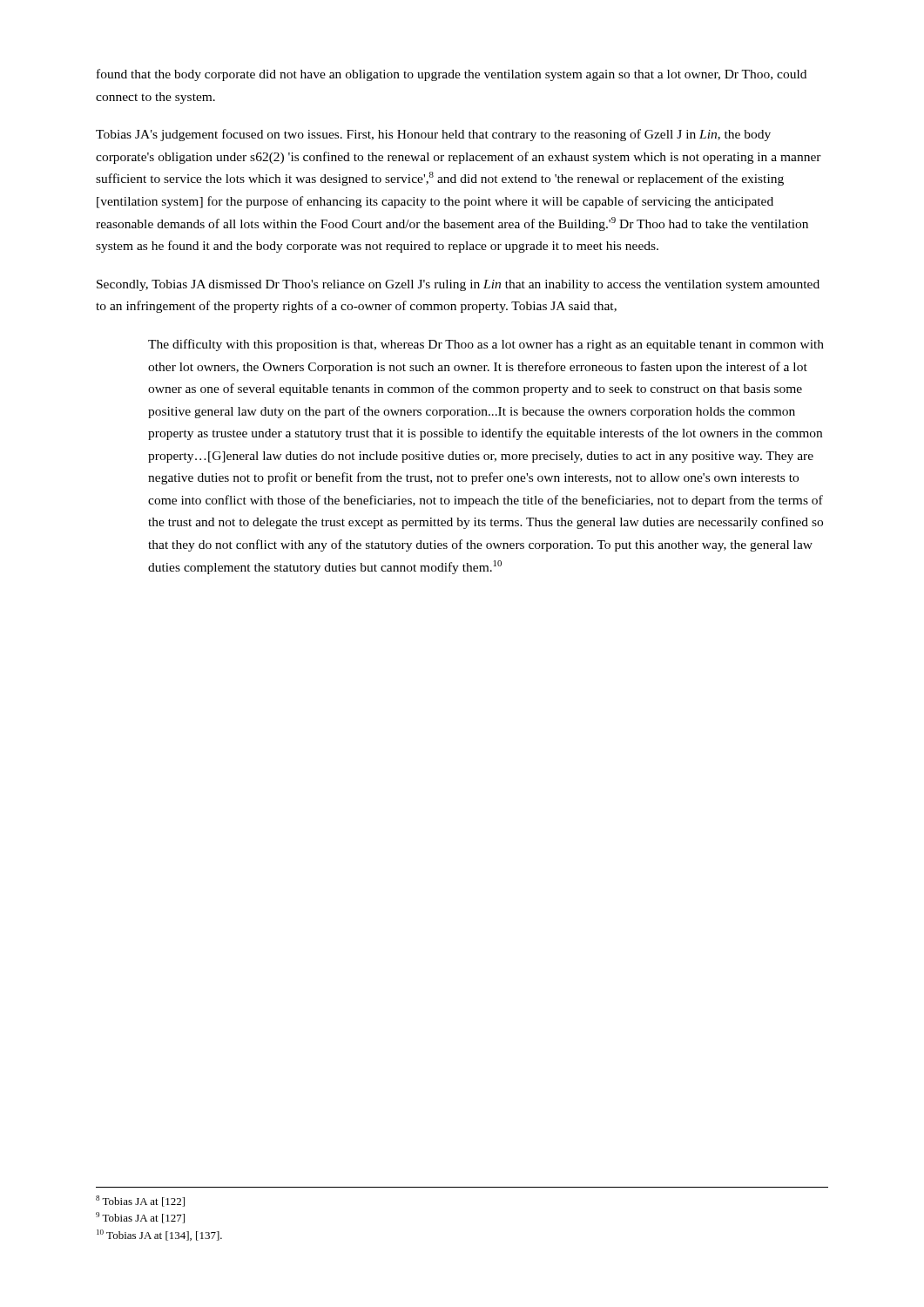The width and height of the screenshot is (924, 1307).
Task: Click where it says "10 Tobias JA at [134], [137]."
Action: coord(159,1235)
